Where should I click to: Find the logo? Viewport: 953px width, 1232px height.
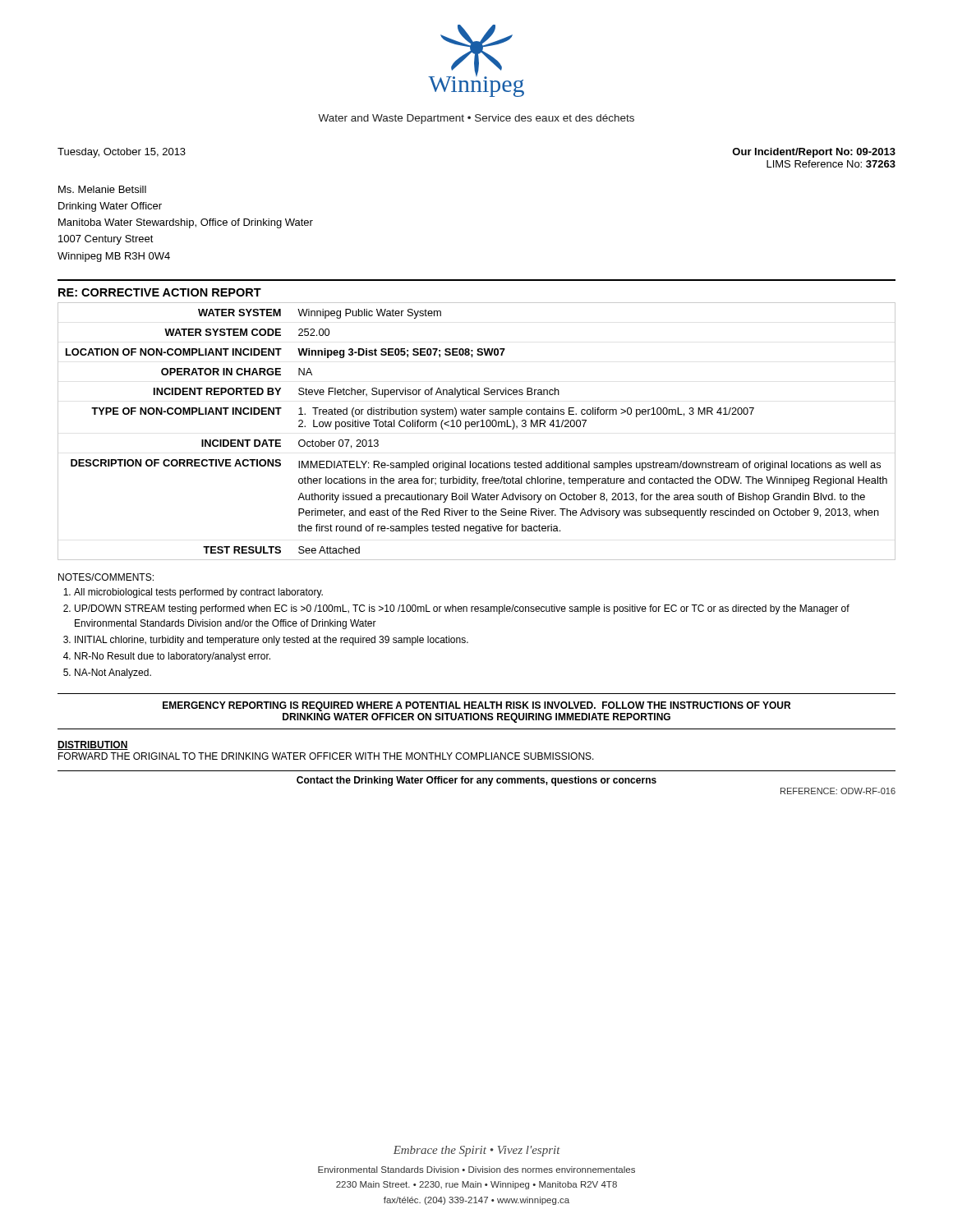click(x=476, y=66)
